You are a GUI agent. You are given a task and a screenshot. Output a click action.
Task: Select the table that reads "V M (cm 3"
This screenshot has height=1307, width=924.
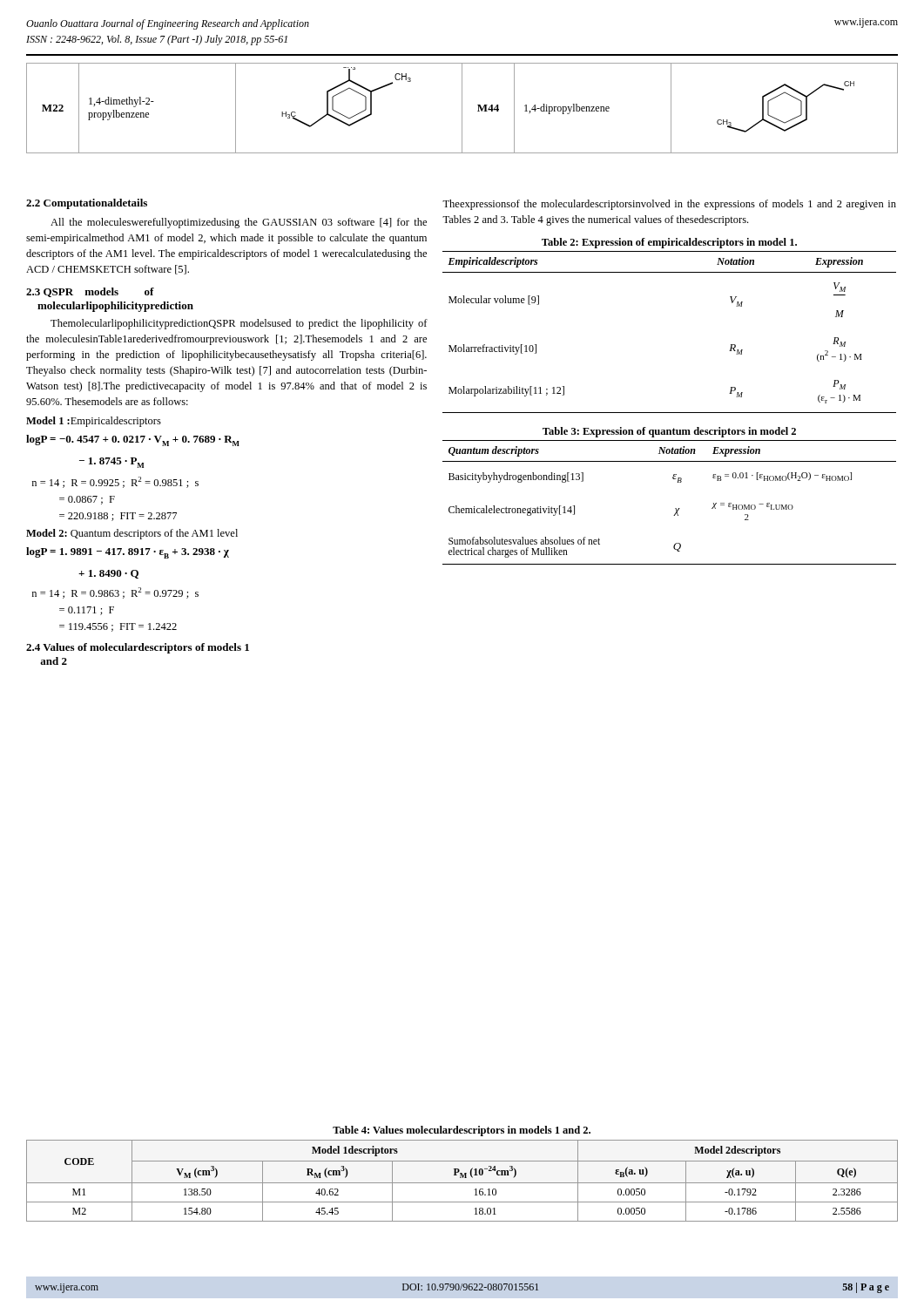[x=462, y=1181]
